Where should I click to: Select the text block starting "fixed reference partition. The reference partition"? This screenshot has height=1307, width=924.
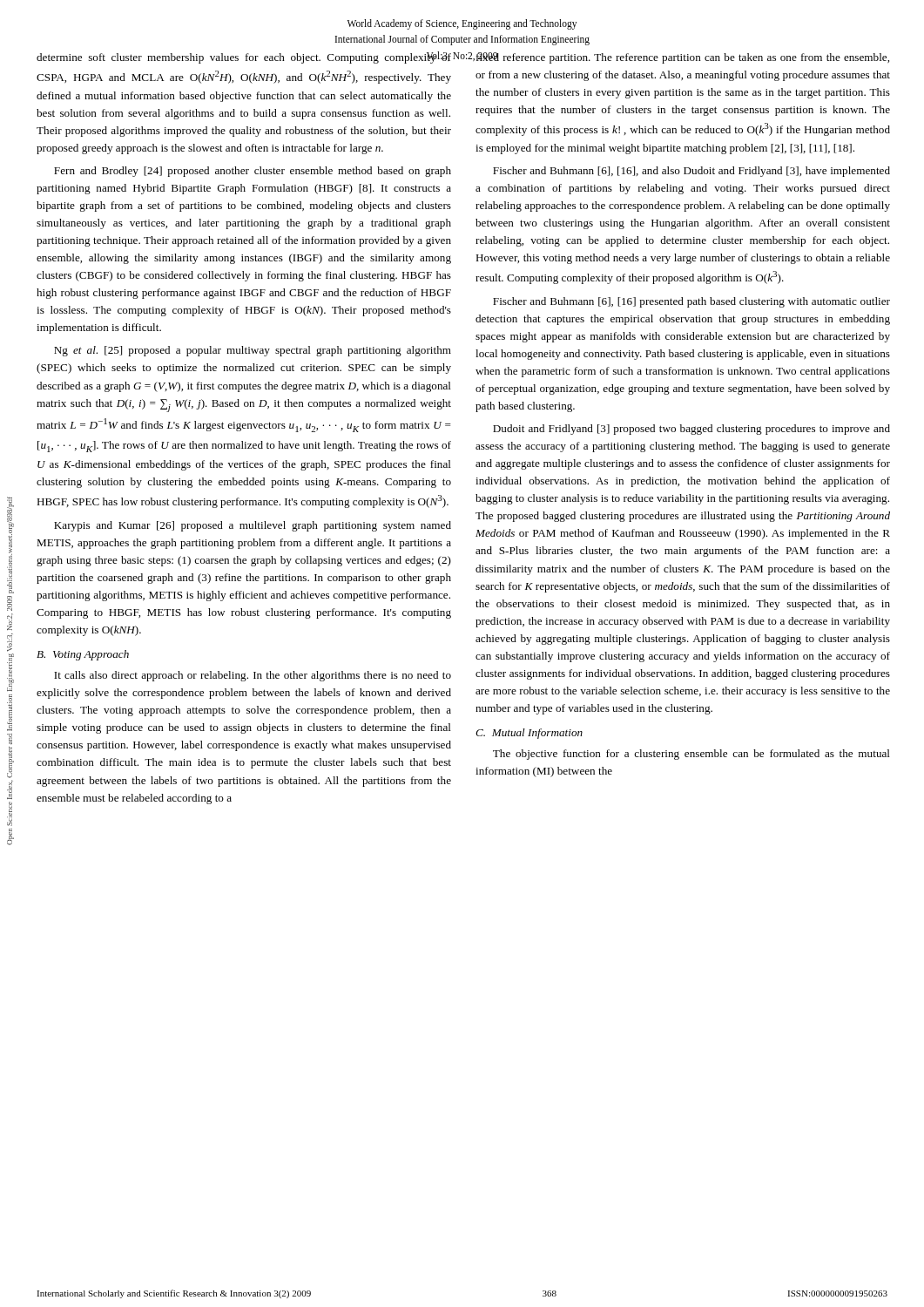(683, 103)
